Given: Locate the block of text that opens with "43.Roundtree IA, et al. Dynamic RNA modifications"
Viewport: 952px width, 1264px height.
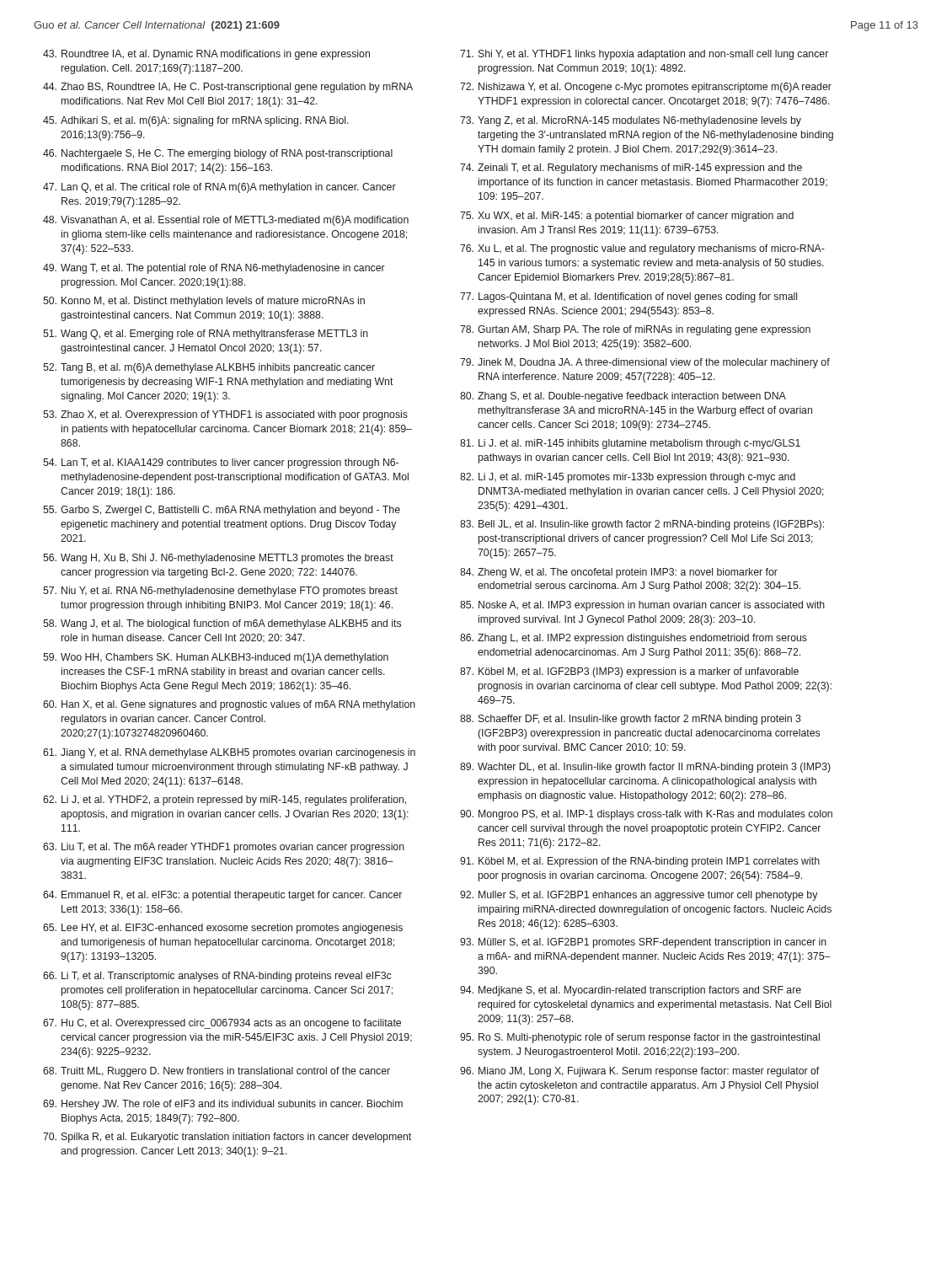Looking at the screenshot, I should [225, 61].
